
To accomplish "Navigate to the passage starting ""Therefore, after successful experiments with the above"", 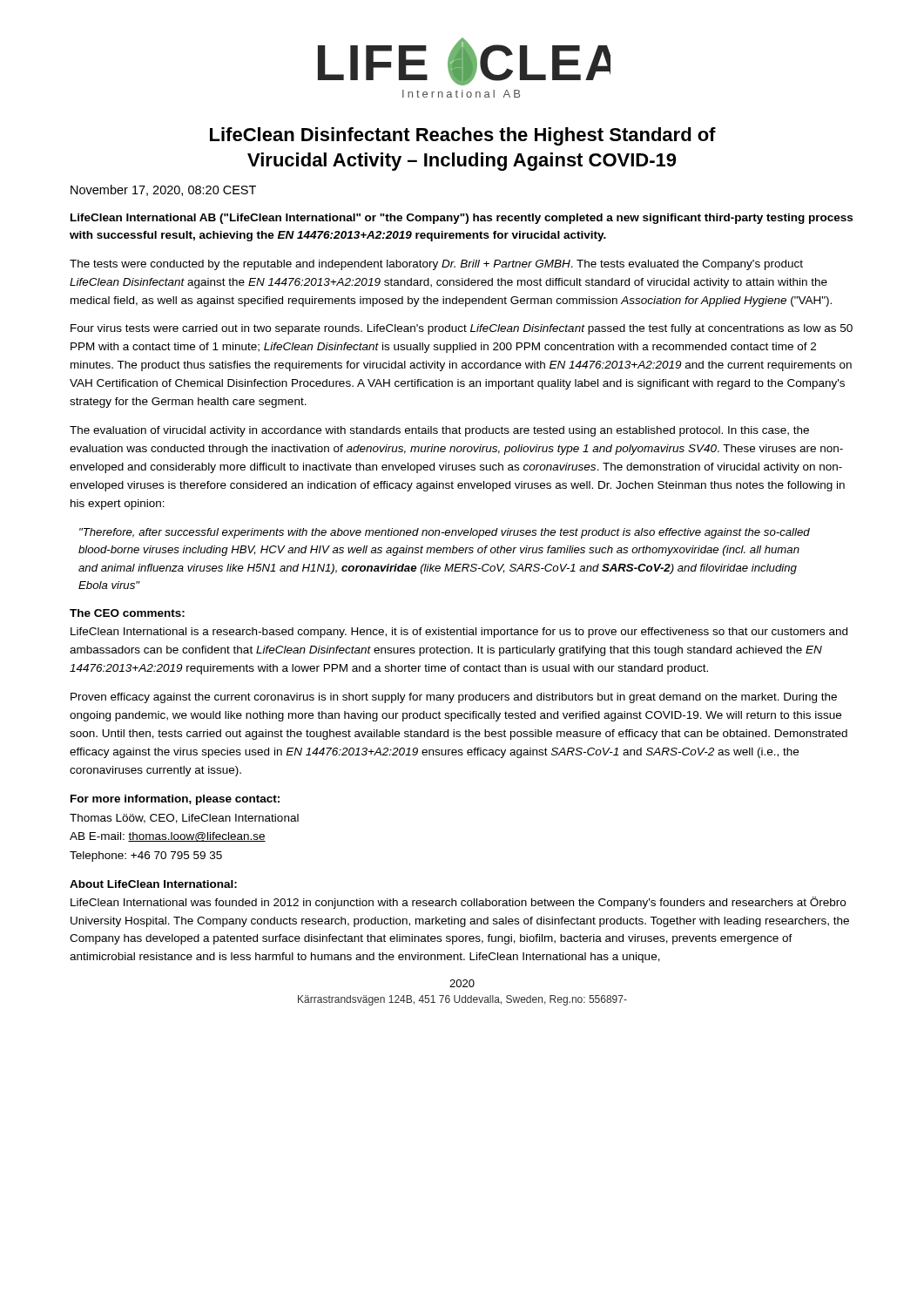I will (x=444, y=558).
